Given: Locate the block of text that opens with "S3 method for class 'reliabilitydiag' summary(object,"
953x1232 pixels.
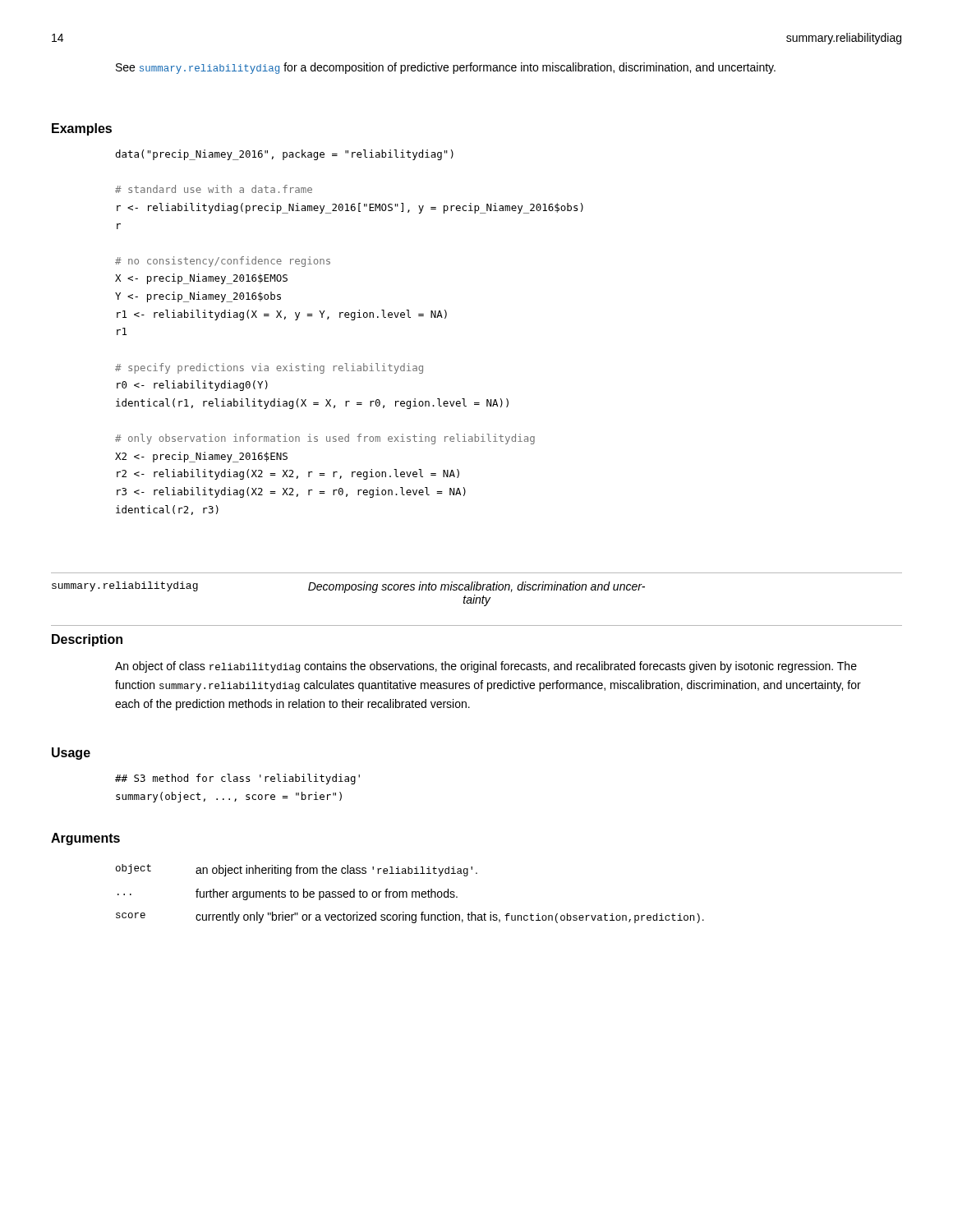Looking at the screenshot, I should 239,787.
